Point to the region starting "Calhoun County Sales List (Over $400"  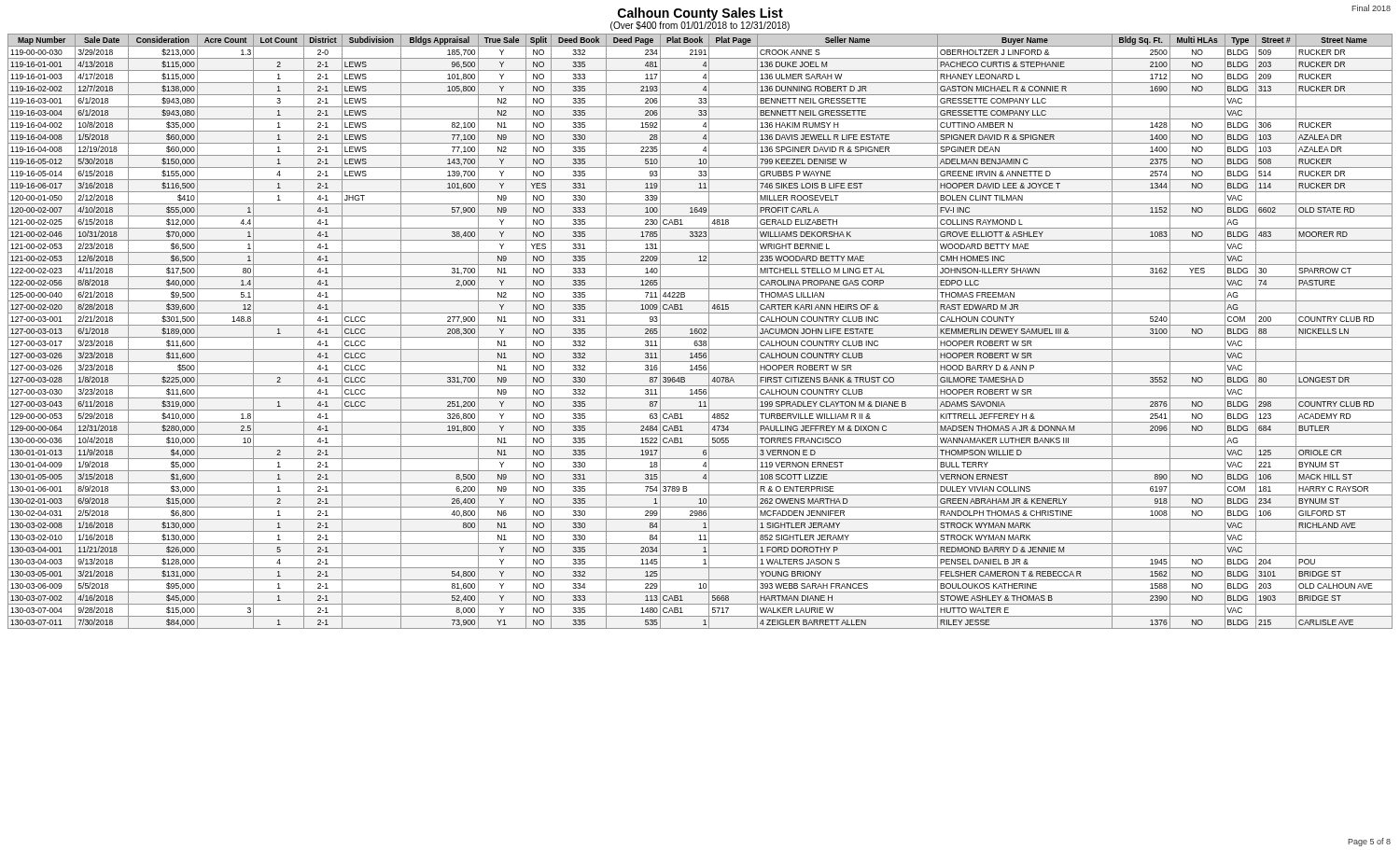click(700, 18)
